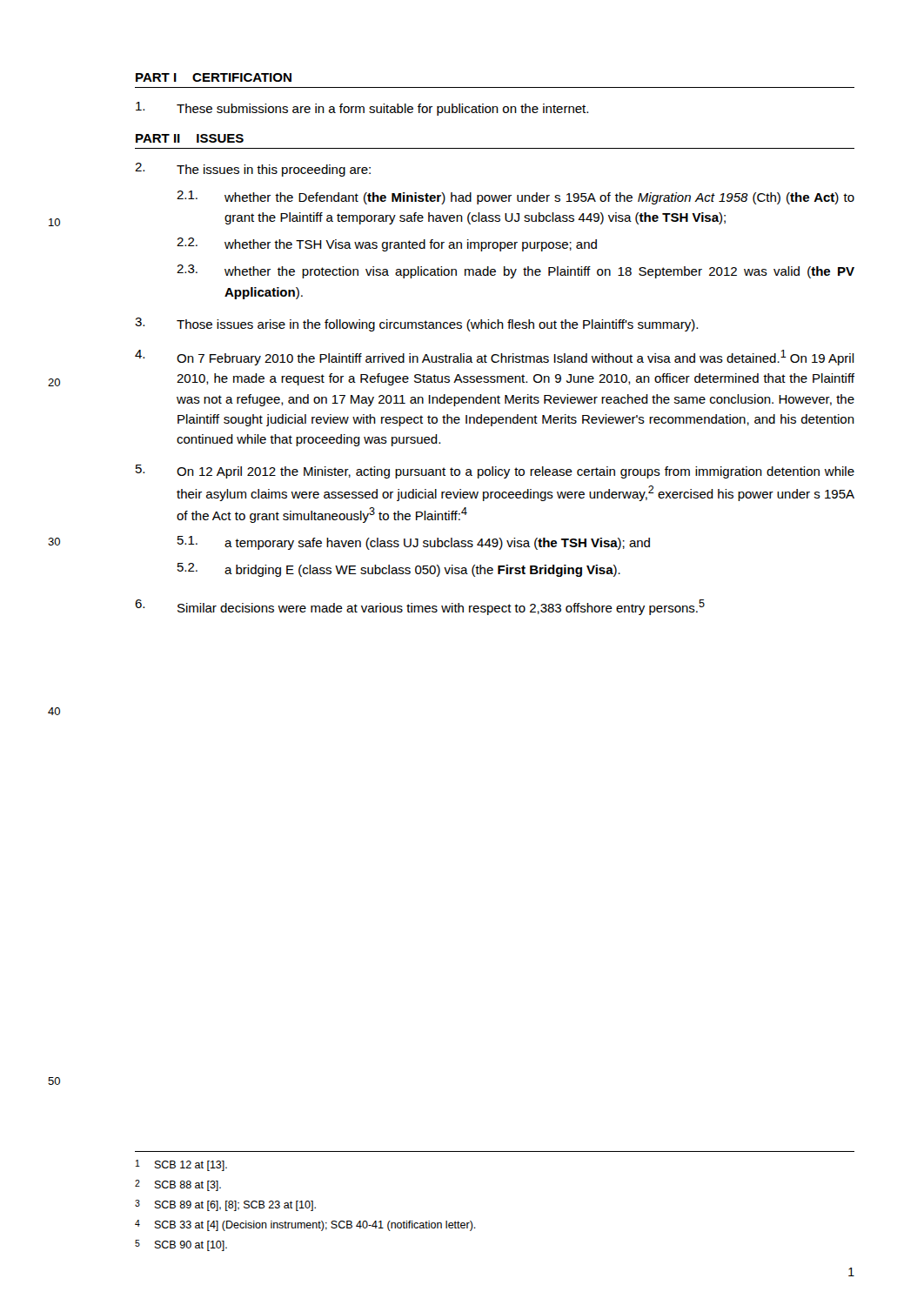Point to the block beginning "5.1. a temporary safe haven"
The image size is (924, 1305).
(515, 543)
